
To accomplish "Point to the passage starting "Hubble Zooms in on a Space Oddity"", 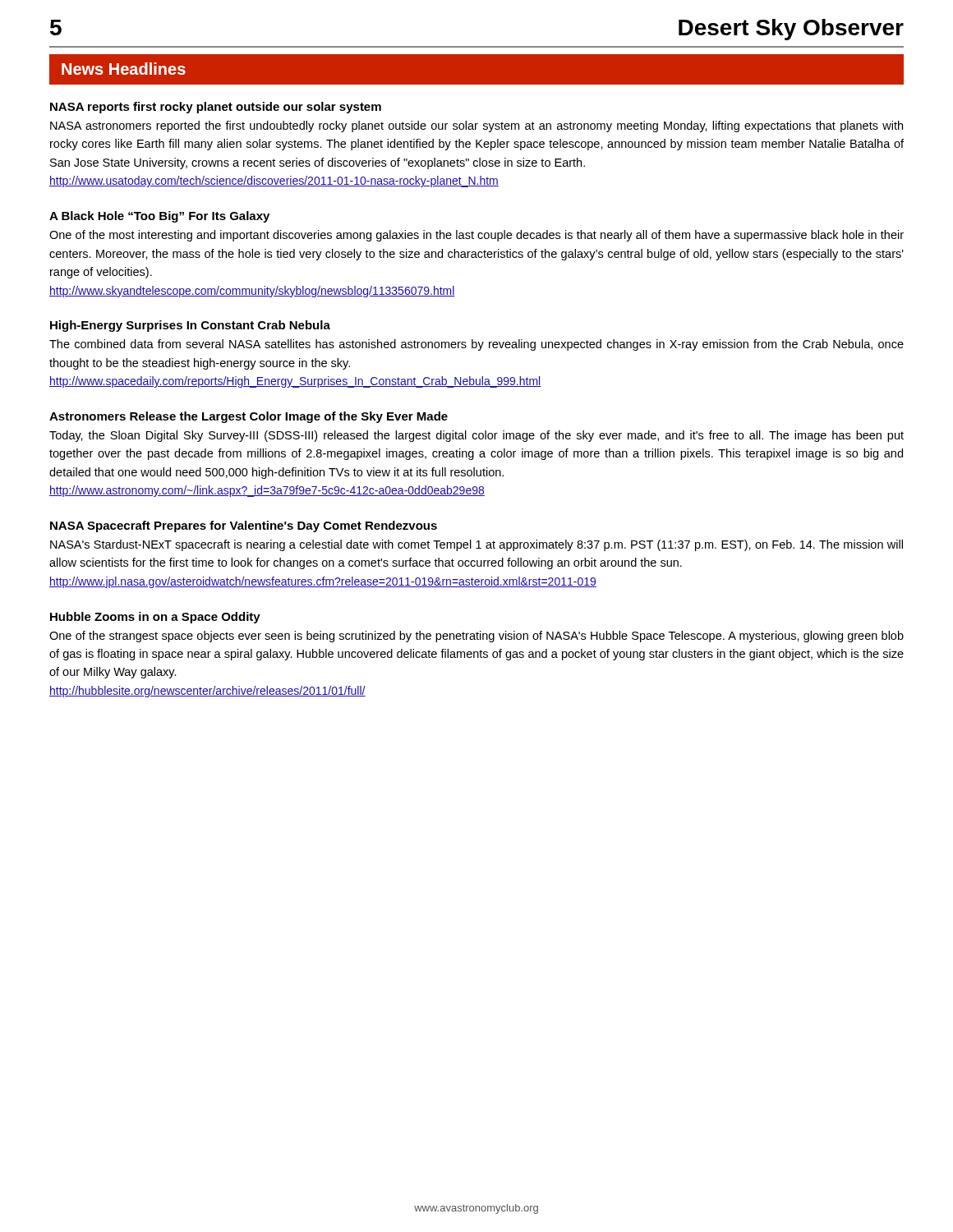I will pyautogui.click(x=476, y=655).
